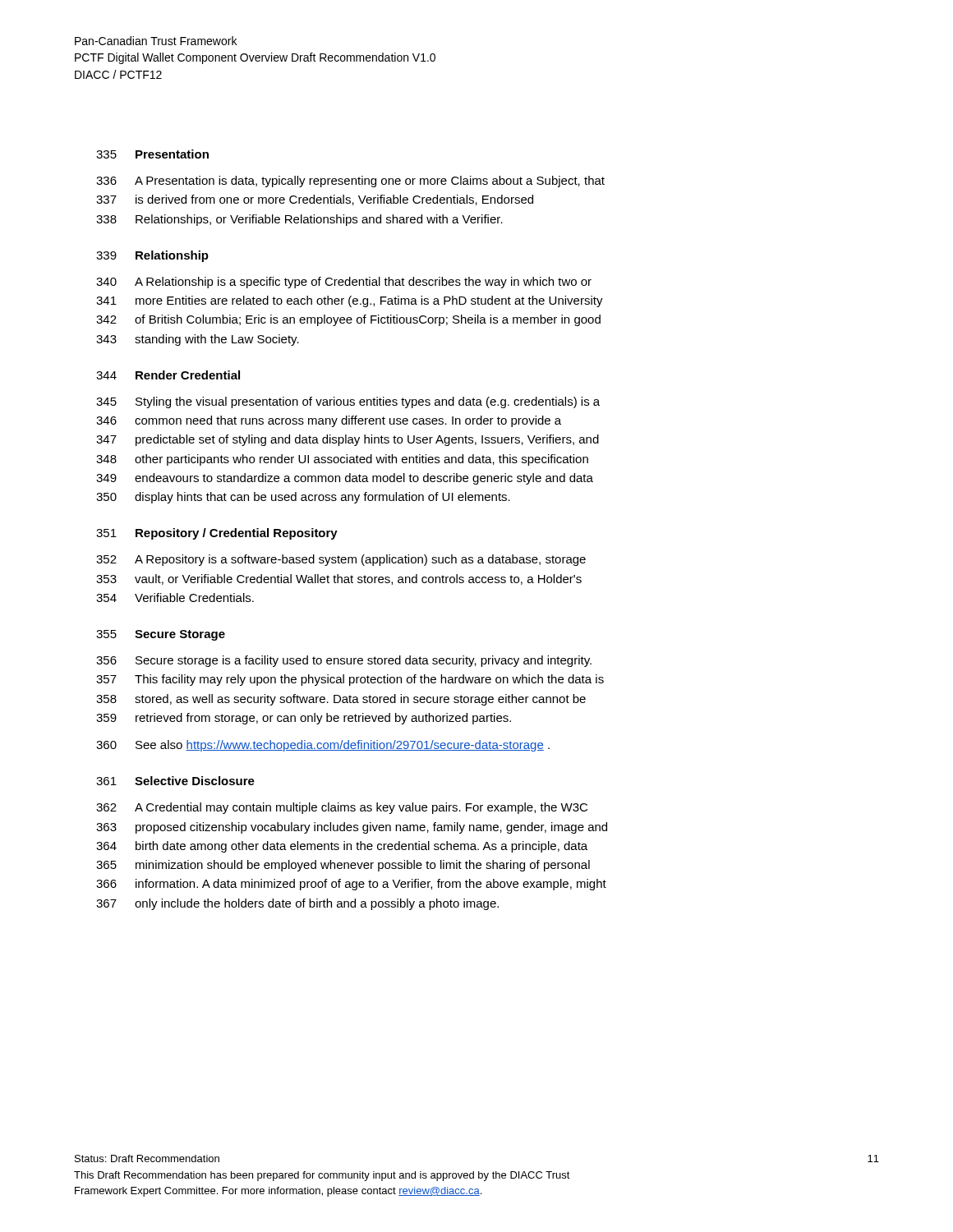Point to the region starting "352 A Repository is a software-based"
This screenshot has width=953, height=1232.
(476, 559)
